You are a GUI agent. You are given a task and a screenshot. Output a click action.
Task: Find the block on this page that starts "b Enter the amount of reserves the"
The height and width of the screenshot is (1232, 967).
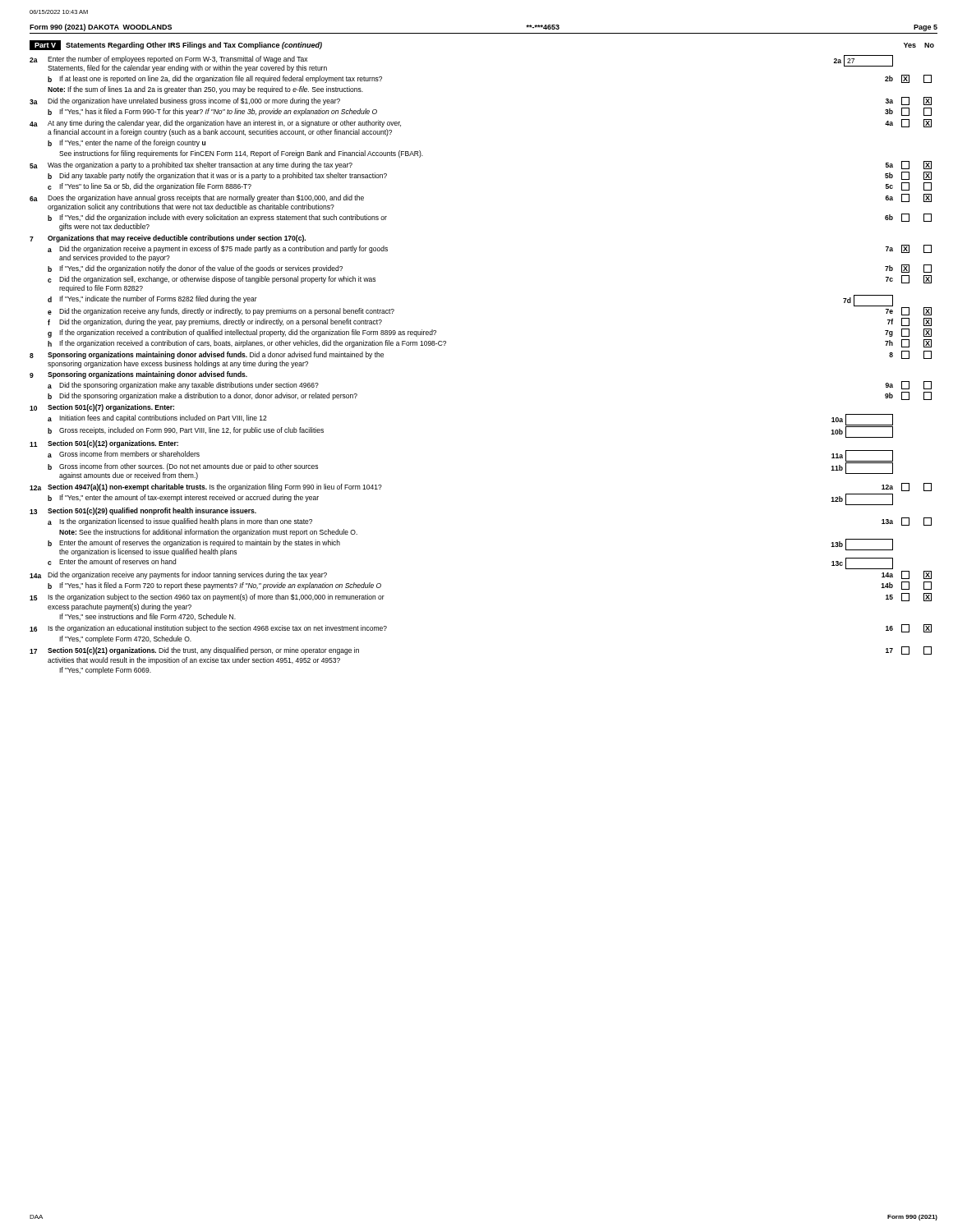[x=165, y=545]
